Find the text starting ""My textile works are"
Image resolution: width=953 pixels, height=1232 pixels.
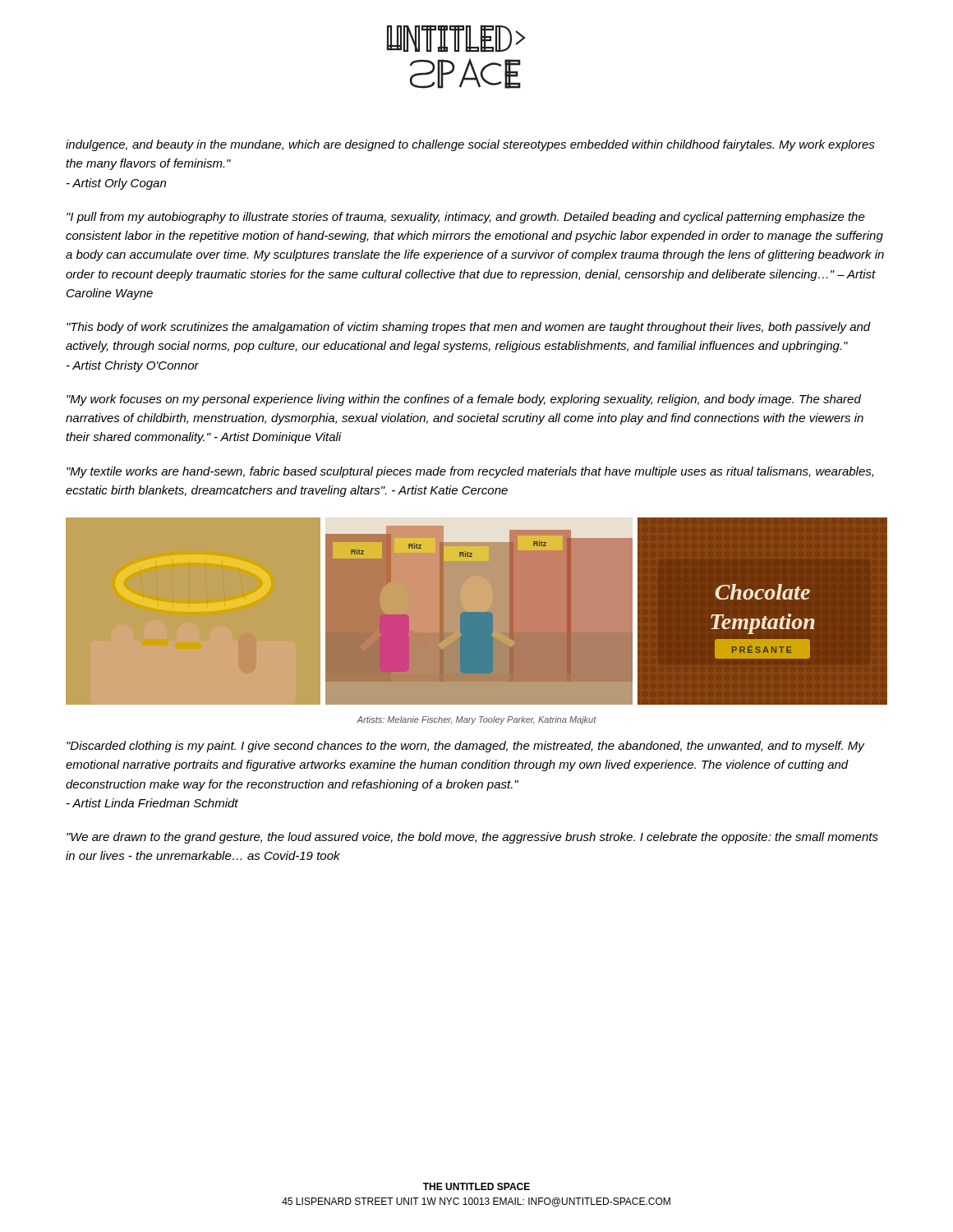pyautogui.click(x=470, y=480)
